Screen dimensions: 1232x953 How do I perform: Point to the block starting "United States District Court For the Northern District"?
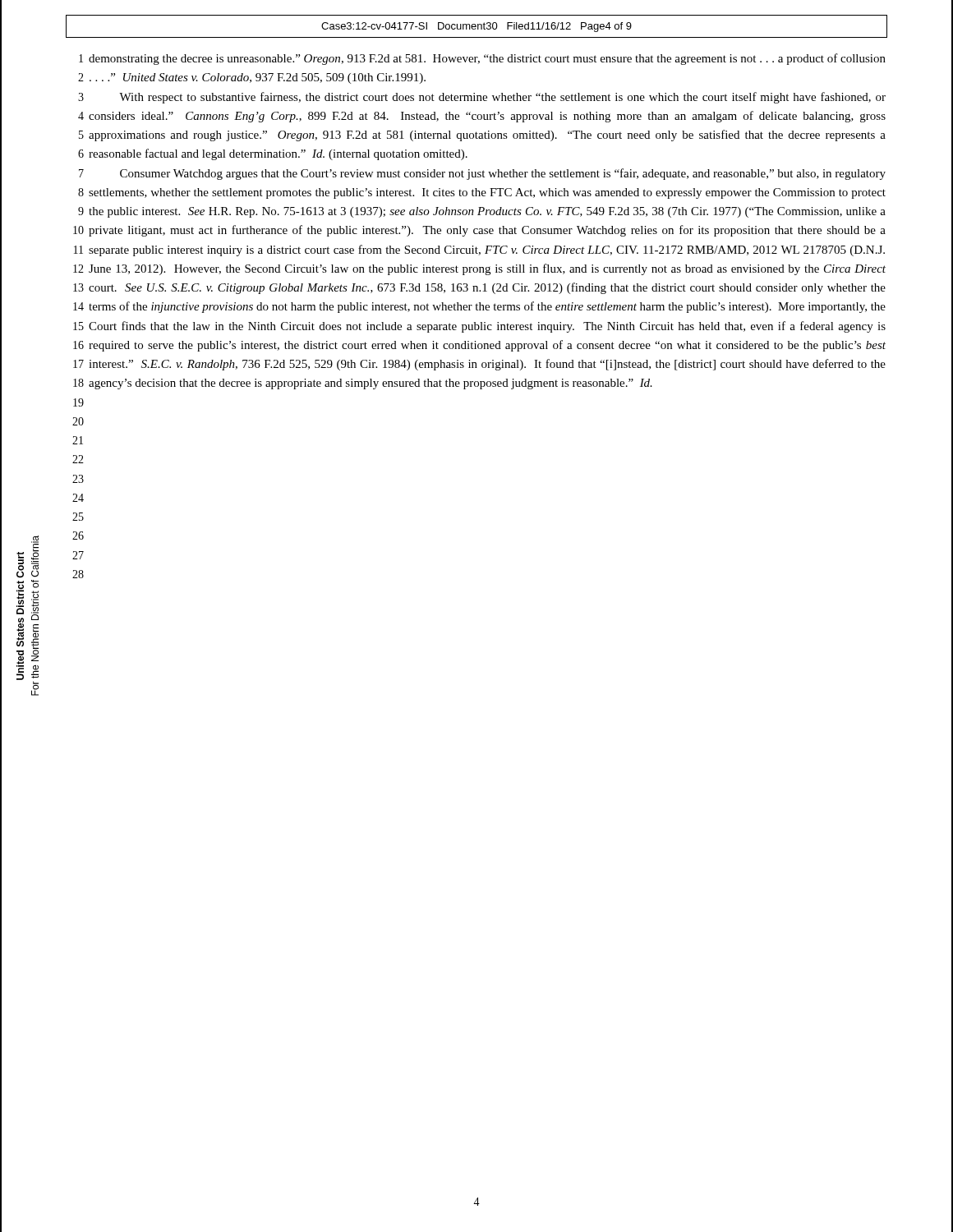(28, 616)
